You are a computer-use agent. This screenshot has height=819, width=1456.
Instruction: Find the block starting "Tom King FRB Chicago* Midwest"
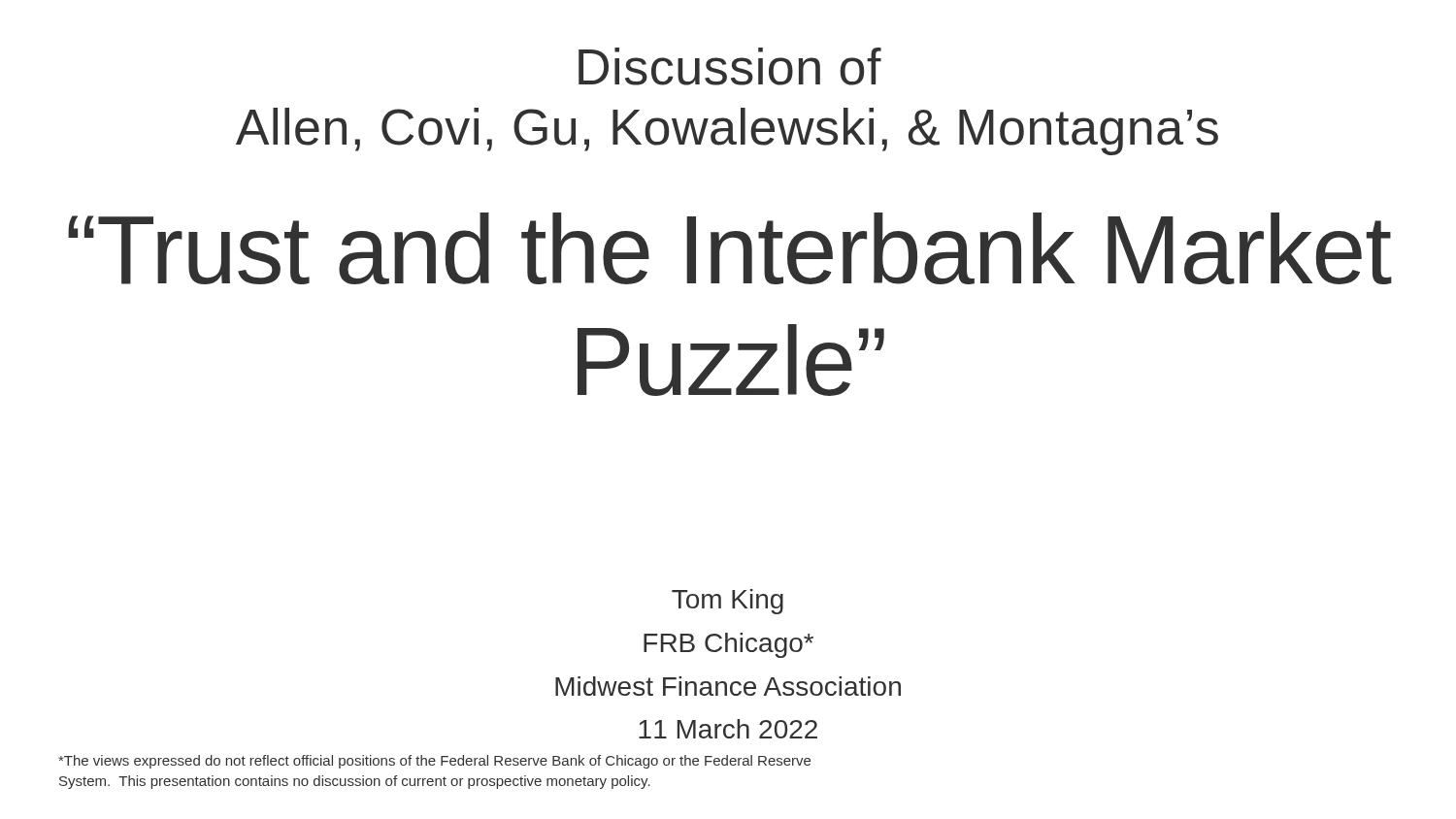(x=728, y=602)
